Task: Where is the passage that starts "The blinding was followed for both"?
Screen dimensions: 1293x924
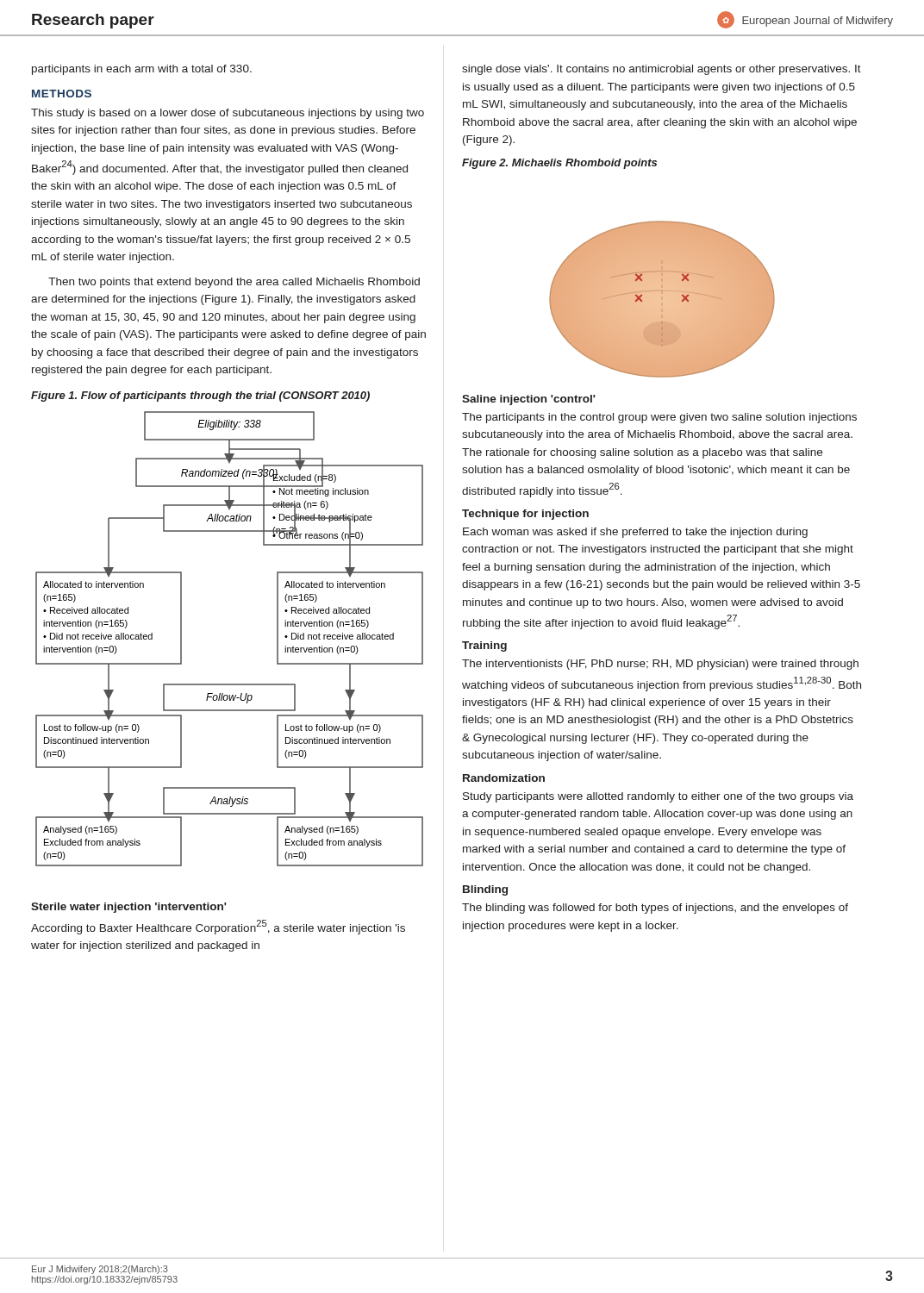Action: point(655,916)
